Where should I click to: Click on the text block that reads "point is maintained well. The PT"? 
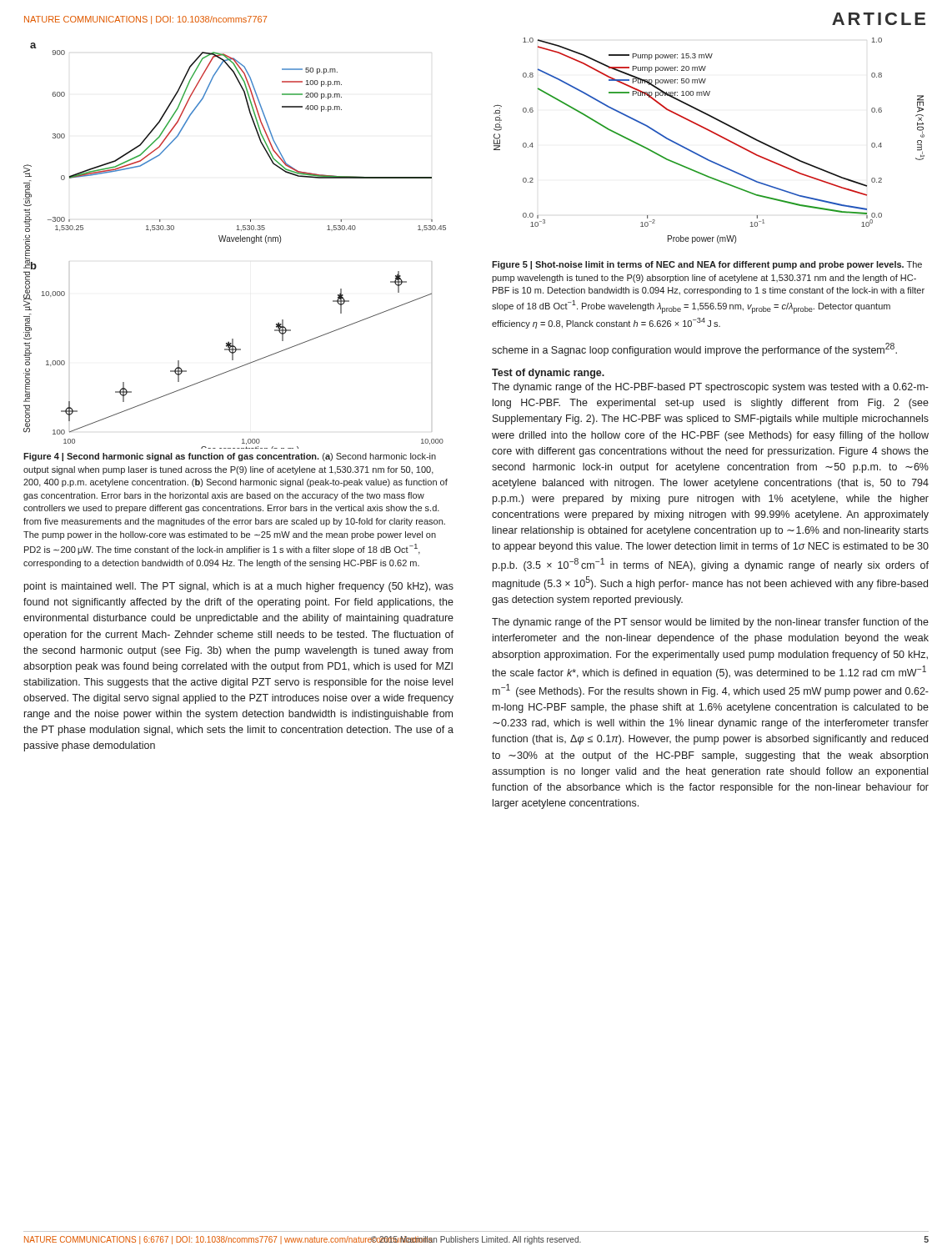238,666
